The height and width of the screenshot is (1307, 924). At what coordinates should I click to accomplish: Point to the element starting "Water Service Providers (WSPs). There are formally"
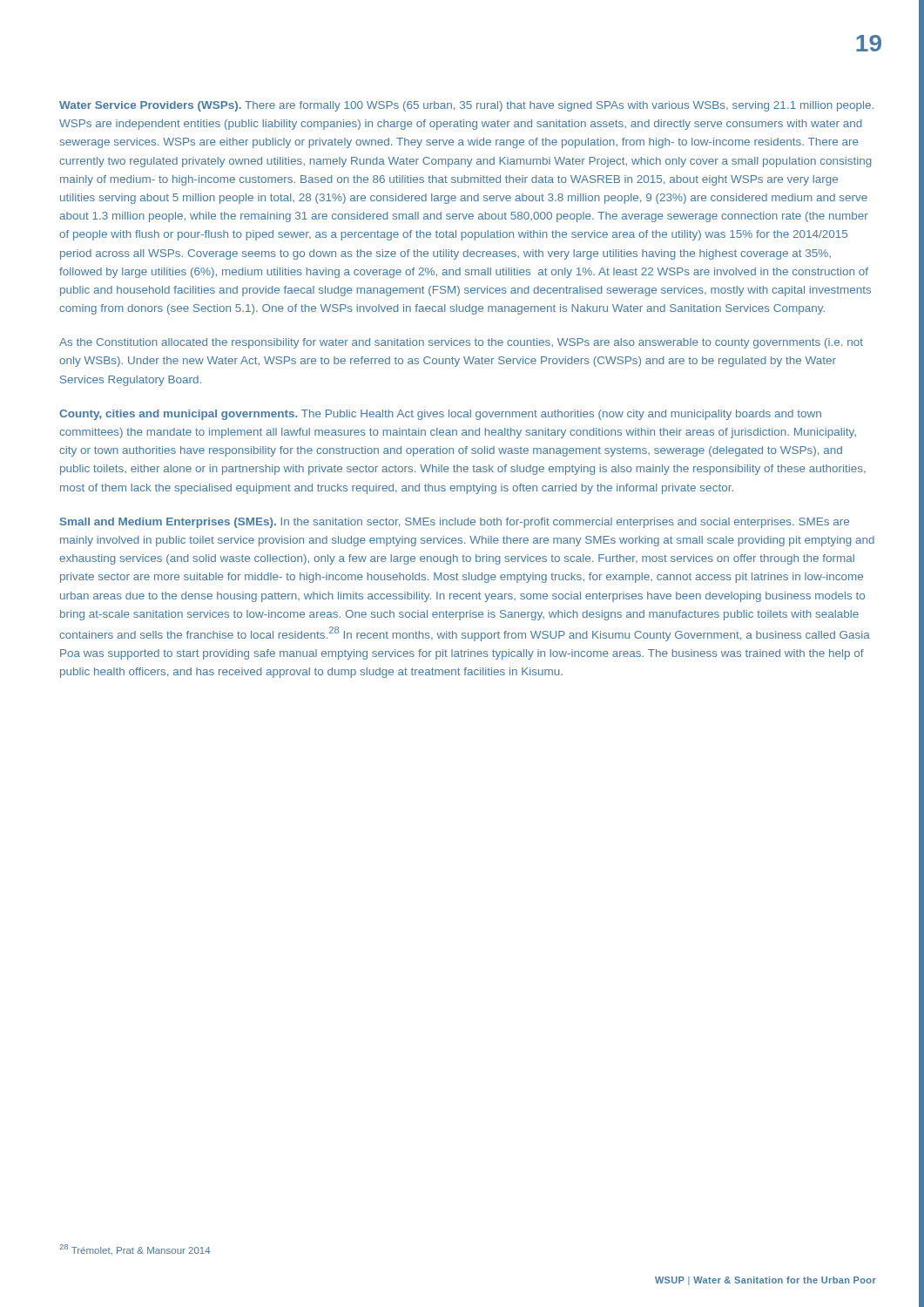[x=467, y=207]
